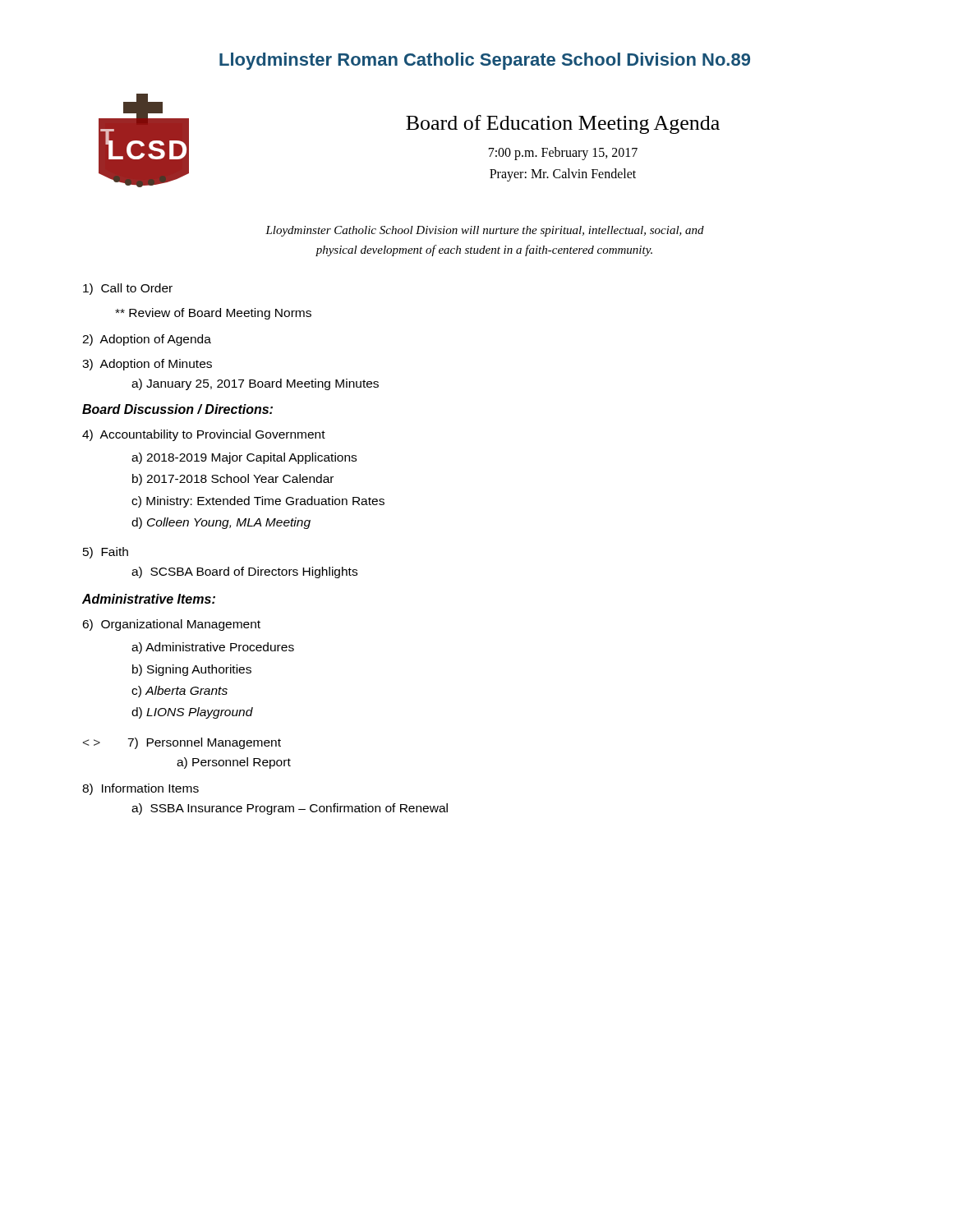Click where it says "6) Organizational Management"
The width and height of the screenshot is (953, 1232).
pos(171,624)
